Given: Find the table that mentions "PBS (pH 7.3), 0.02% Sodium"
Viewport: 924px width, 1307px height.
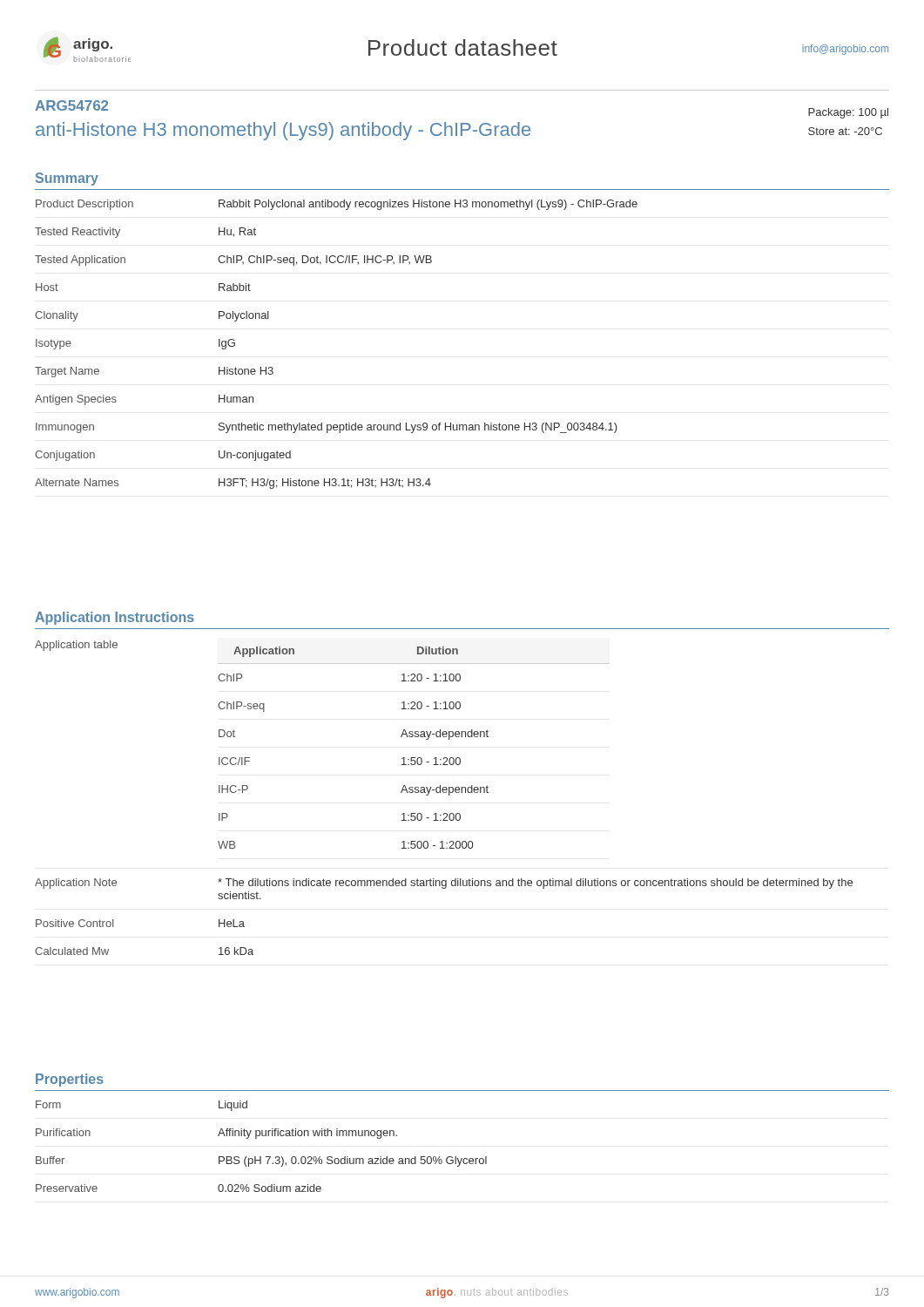Looking at the screenshot, I should [x=462, y=1147].
